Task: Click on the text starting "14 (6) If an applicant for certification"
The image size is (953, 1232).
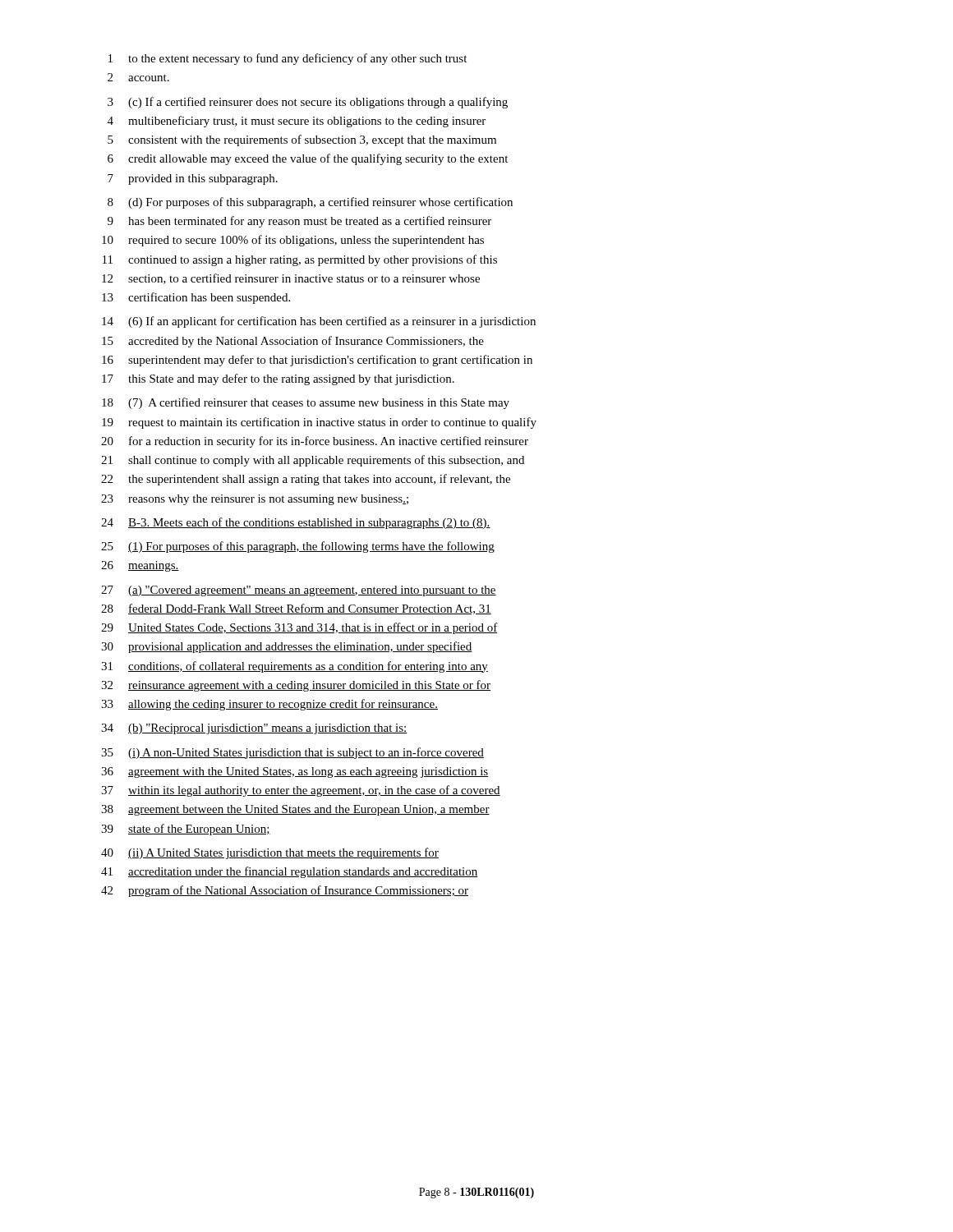Action: 476,351
